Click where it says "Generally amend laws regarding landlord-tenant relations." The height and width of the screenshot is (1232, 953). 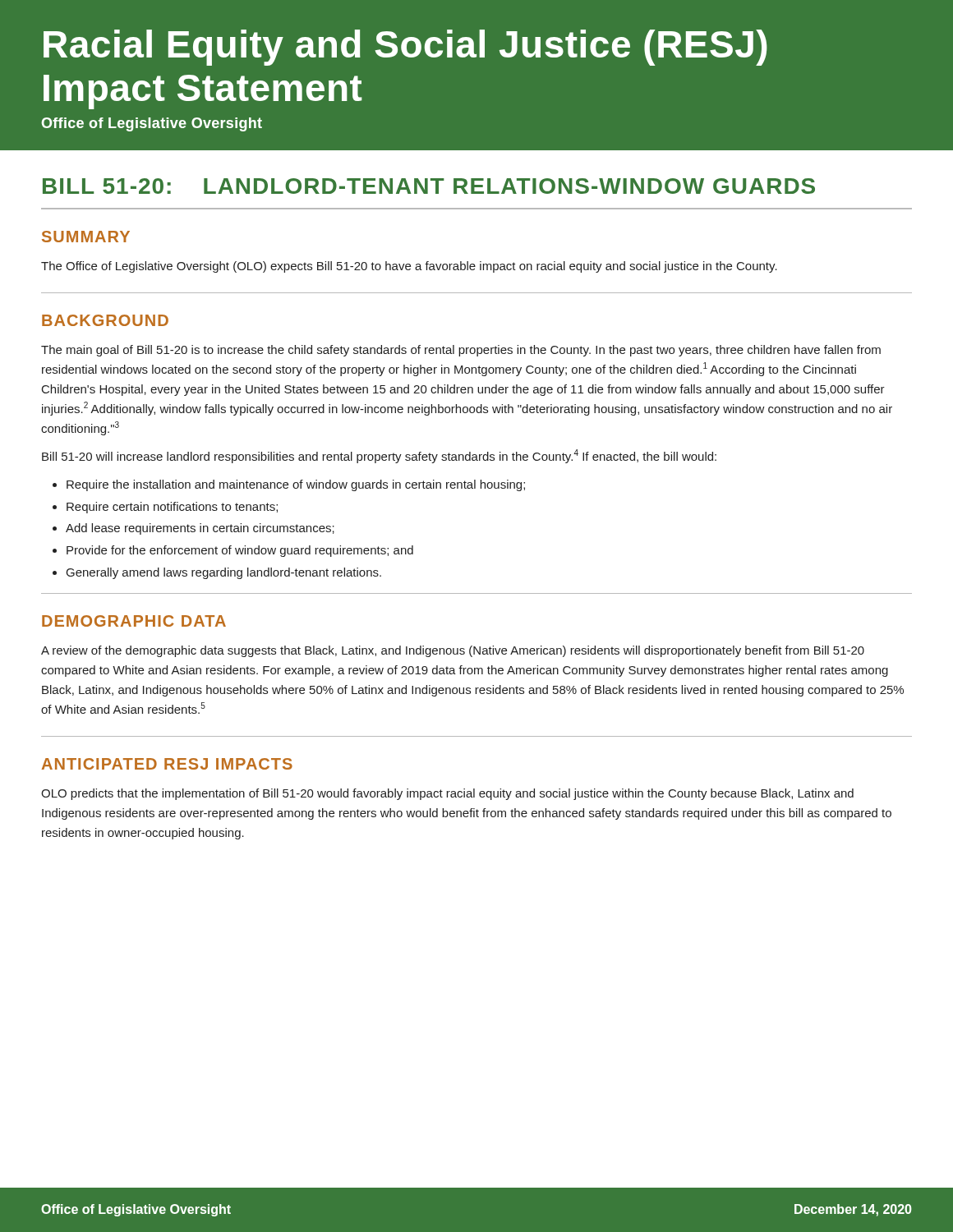tap(224, 572)
